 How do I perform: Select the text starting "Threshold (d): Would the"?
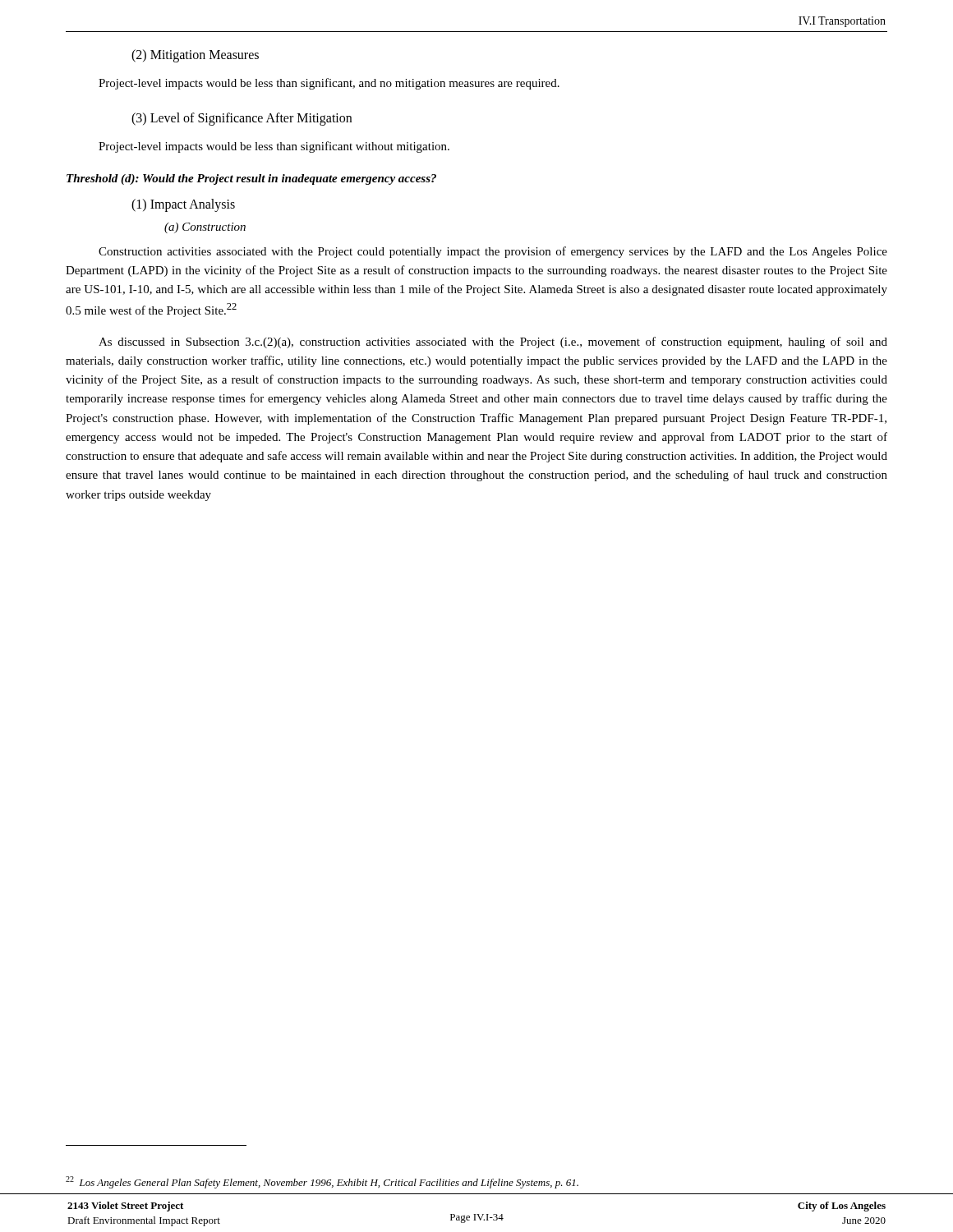[x=251, y=178]
